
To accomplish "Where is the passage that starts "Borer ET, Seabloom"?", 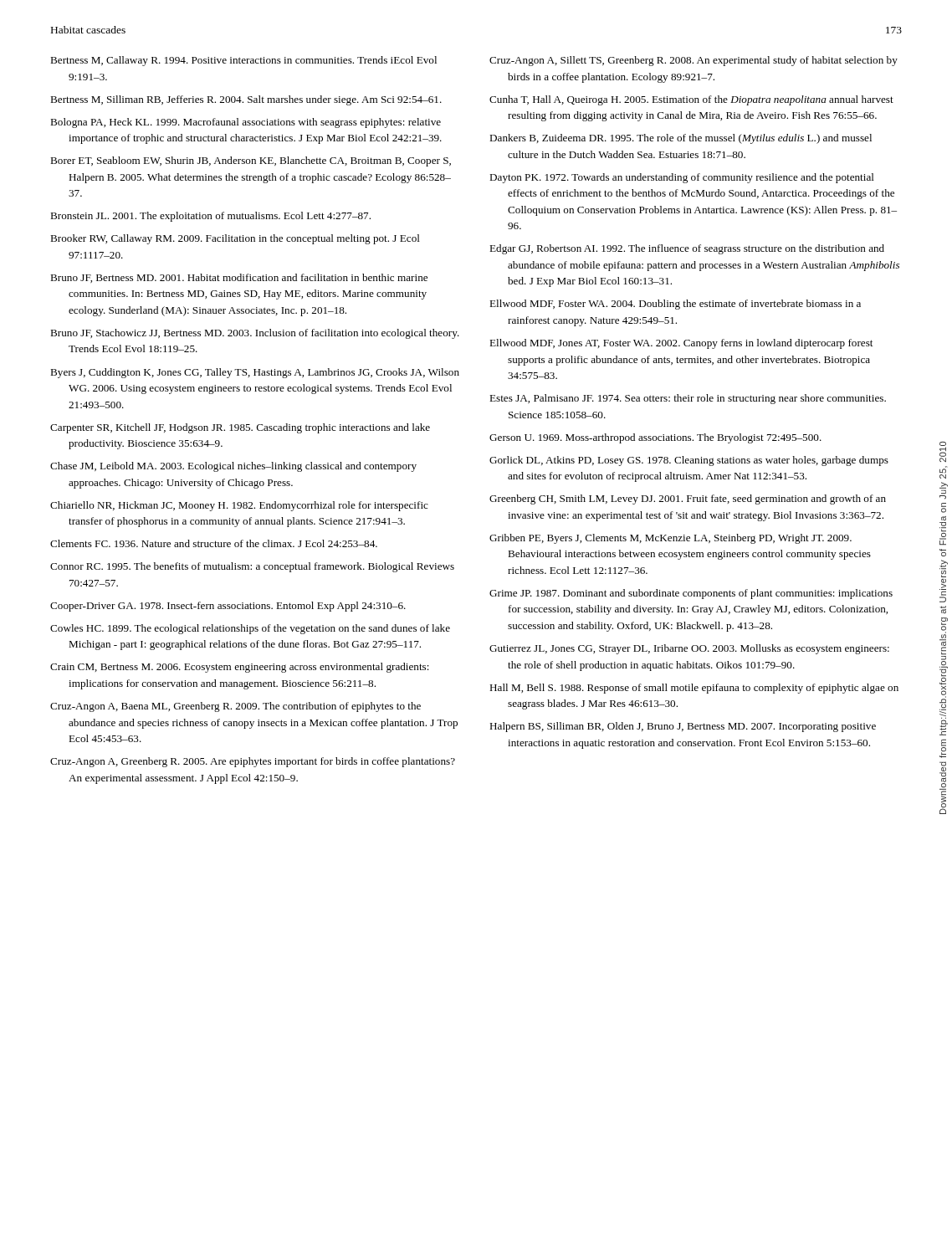I will pyautogui.click(x=251, y=177).
